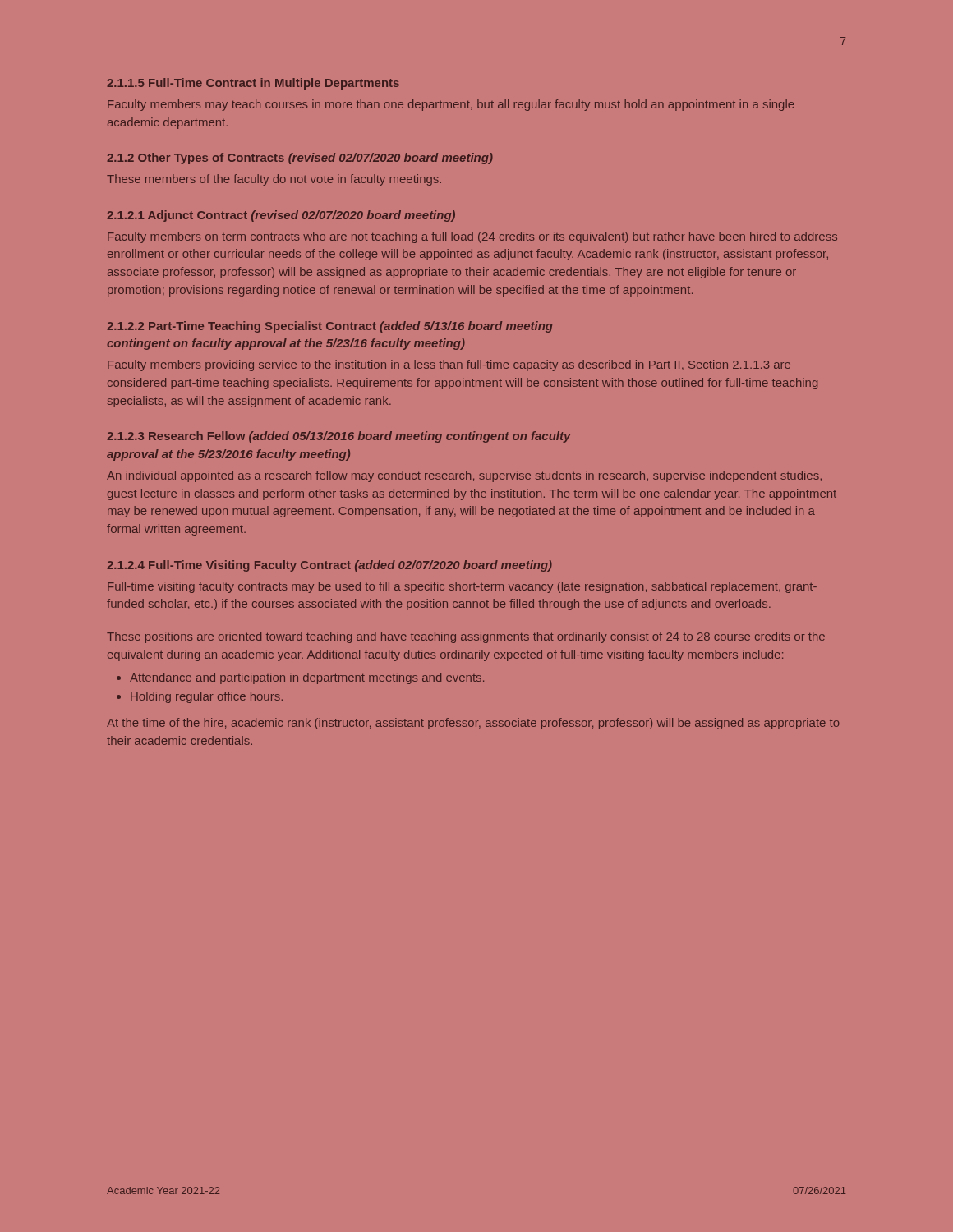Find the text block with the text "Faculty members providing service to the"
The height and width of the screenshot is (1232, 953).
(x=463, y=382)
